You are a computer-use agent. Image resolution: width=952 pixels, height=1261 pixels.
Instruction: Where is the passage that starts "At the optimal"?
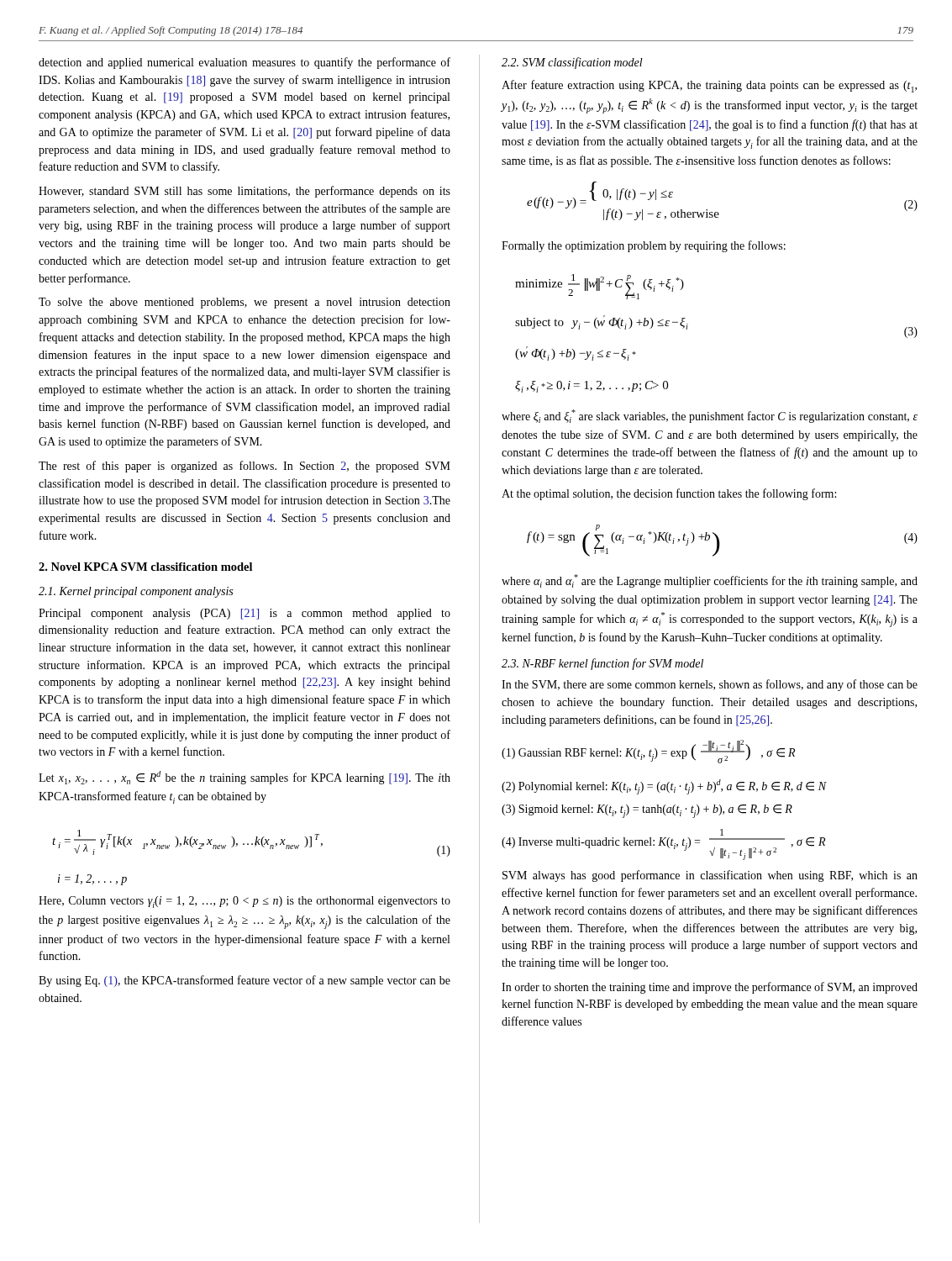pyautogui.click(x=710, y=495)
